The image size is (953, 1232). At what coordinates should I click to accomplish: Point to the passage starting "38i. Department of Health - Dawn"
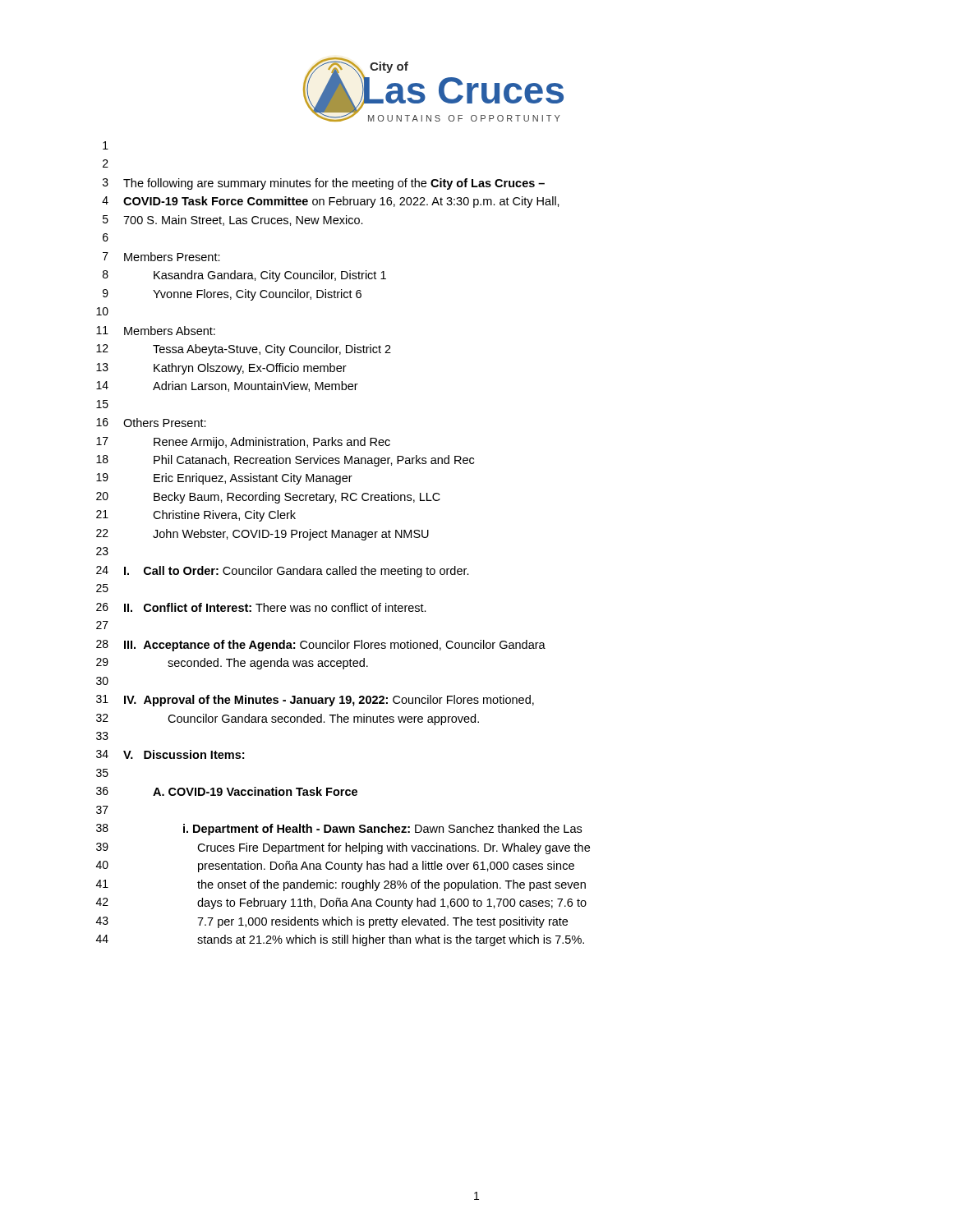[476, 885]
